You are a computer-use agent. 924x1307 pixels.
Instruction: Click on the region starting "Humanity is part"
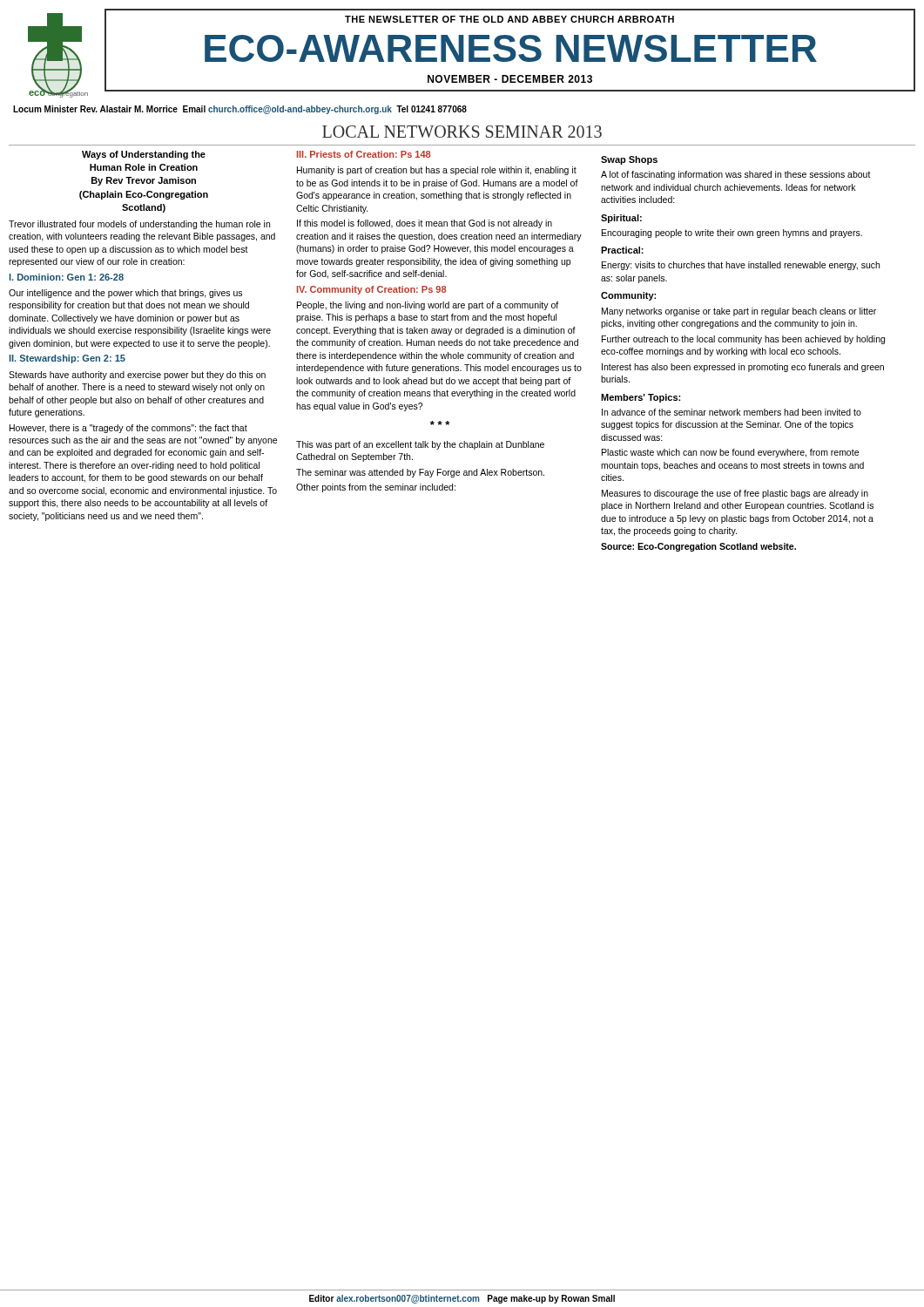(x=440, y=222)
